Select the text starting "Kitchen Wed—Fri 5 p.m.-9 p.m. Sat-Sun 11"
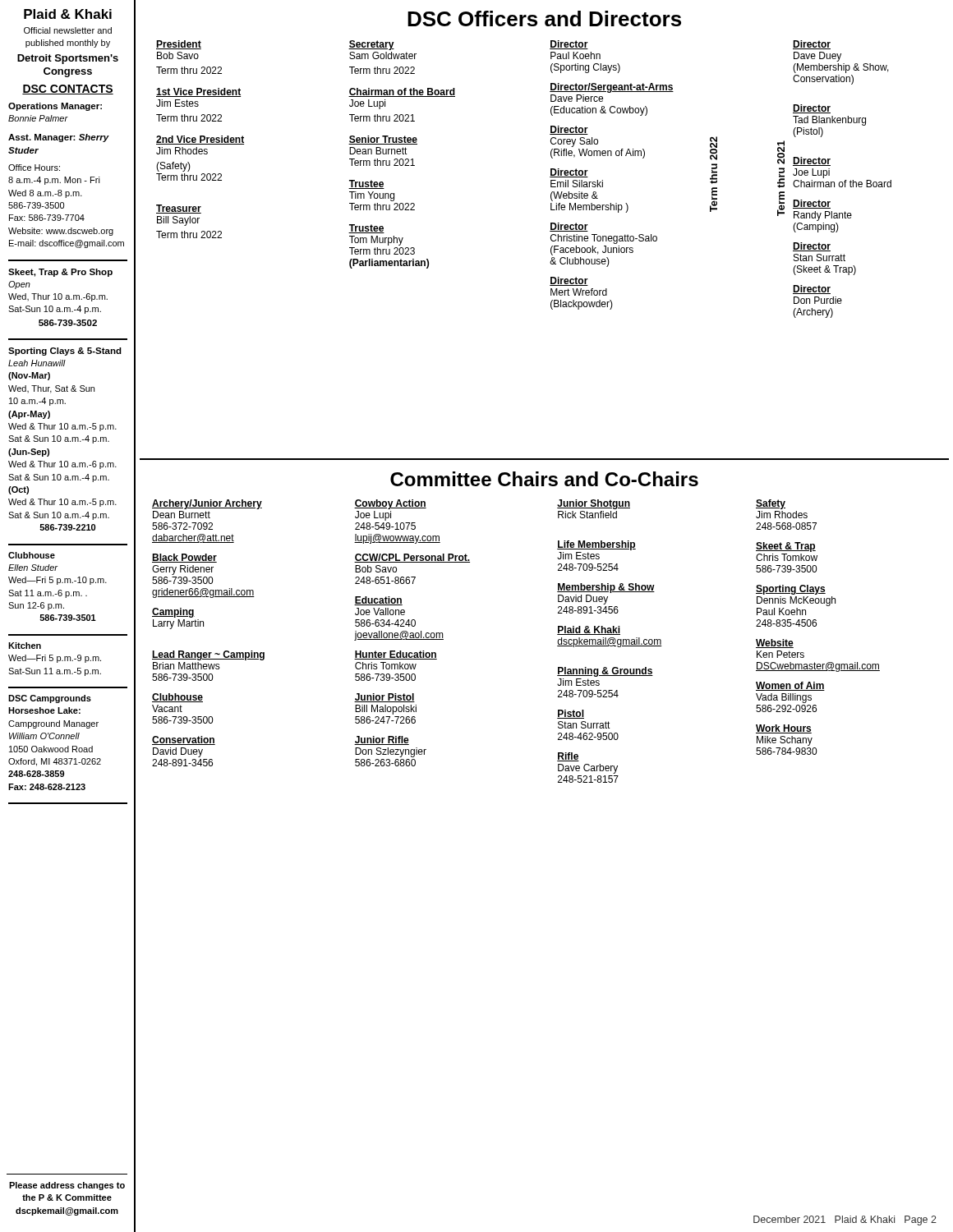The image size is (953, 1232). (x=55, y=658)
